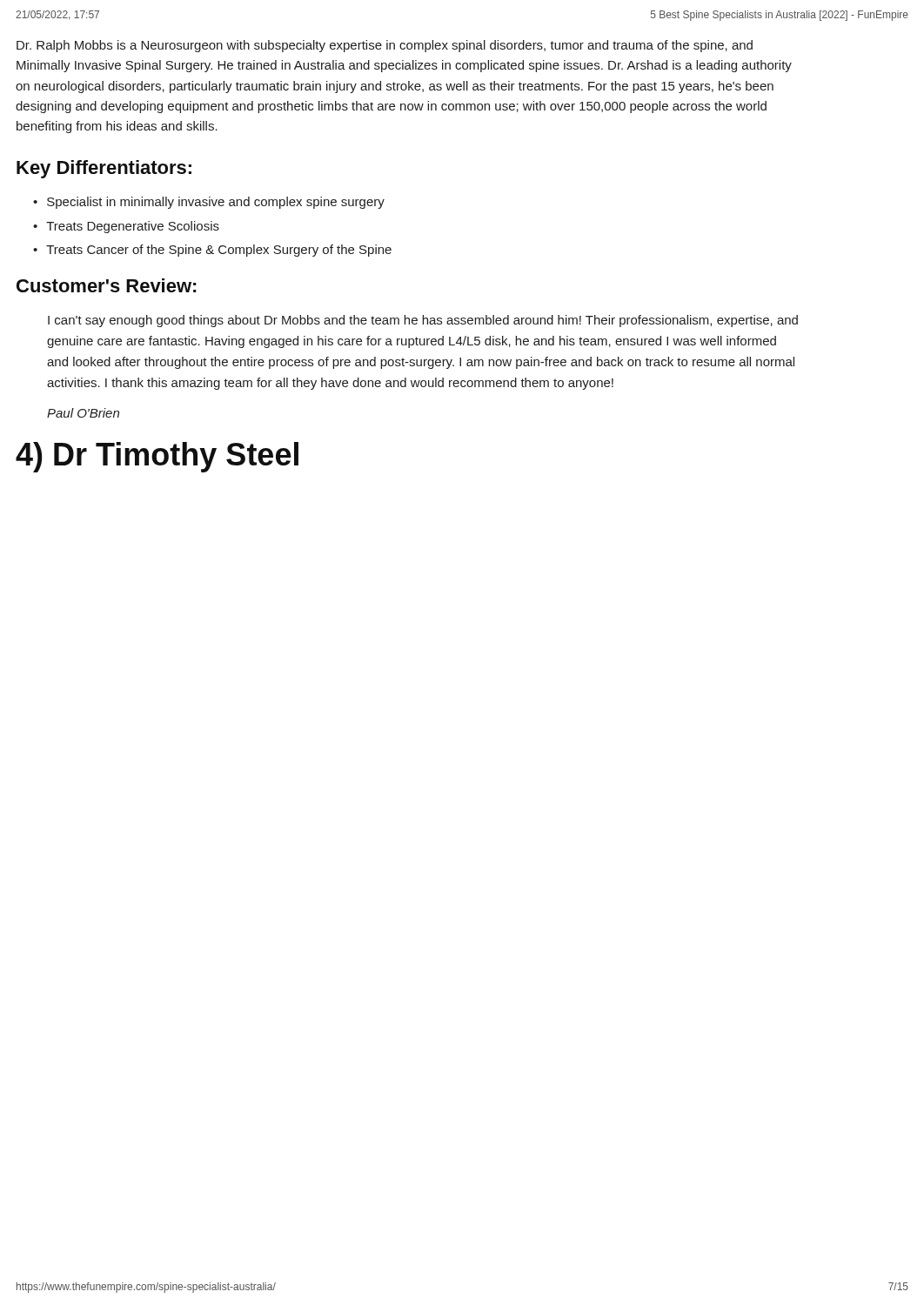Screen dimensions: 1305x924
Task: Select the section header that reads "Key Differentiators:"
Action: pos(104,168)
